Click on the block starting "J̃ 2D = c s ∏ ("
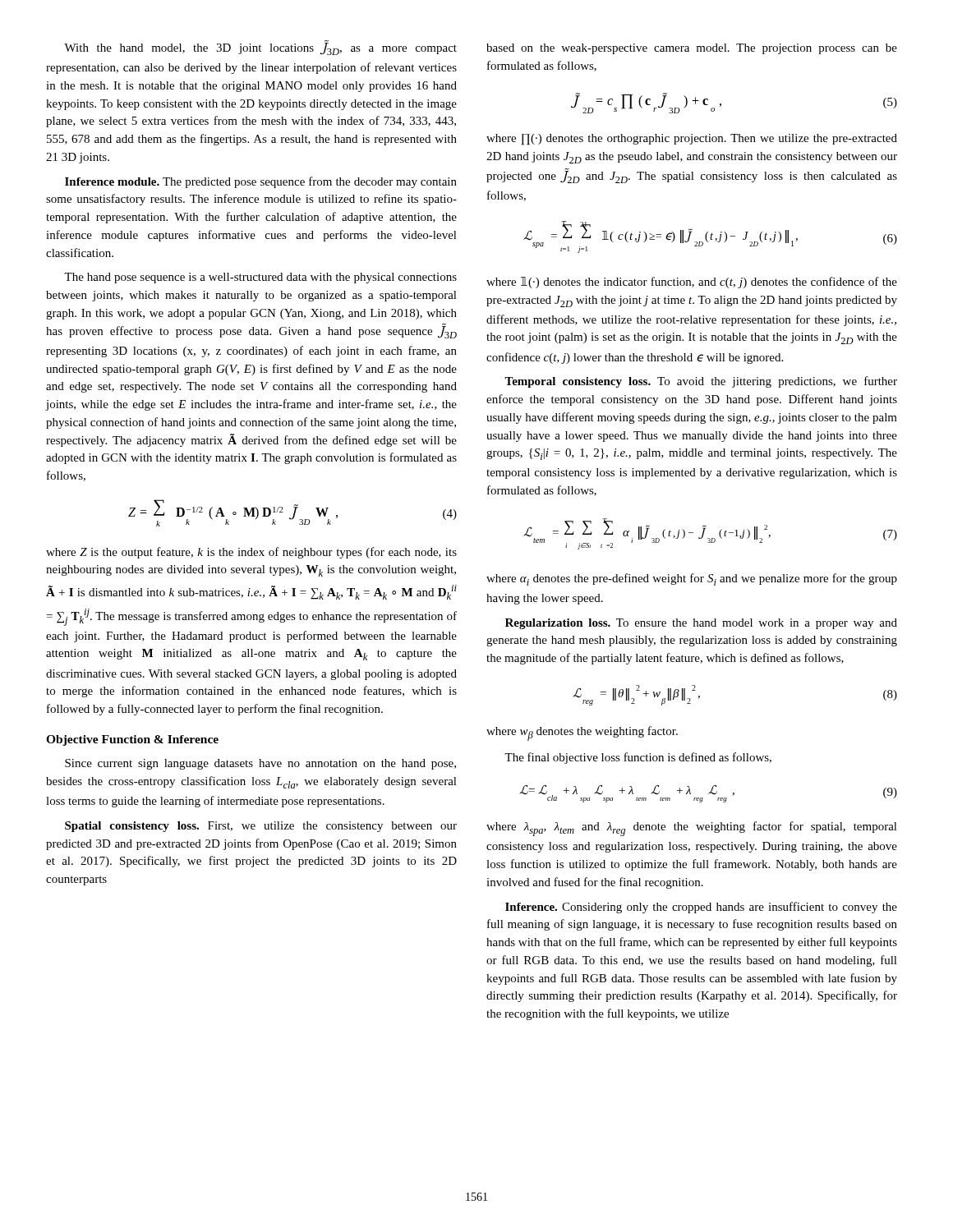Viewport: 953px width, 1232px height. [x=731, y=100]
